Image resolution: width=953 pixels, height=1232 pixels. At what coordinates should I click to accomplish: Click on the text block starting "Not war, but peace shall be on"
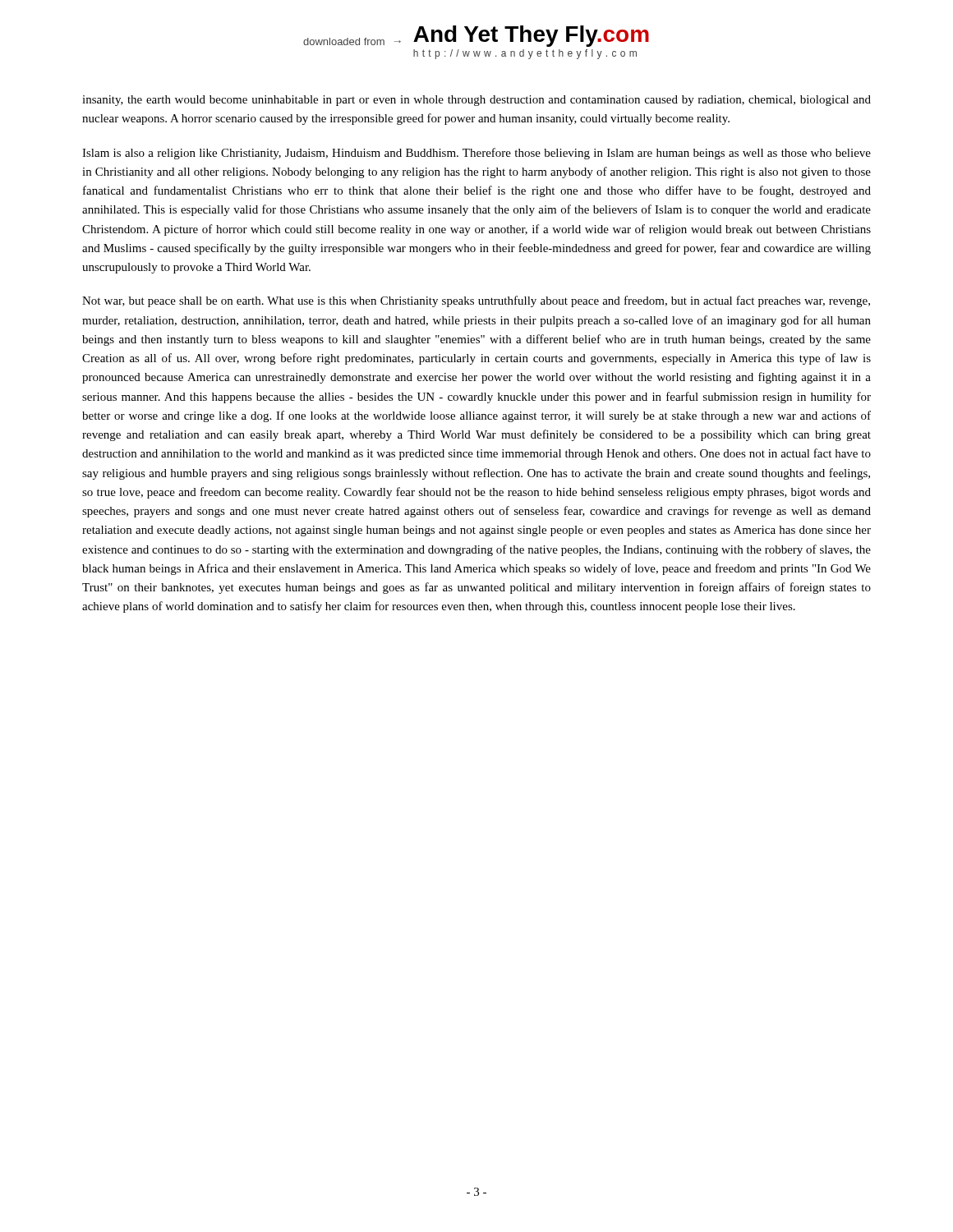476,454
